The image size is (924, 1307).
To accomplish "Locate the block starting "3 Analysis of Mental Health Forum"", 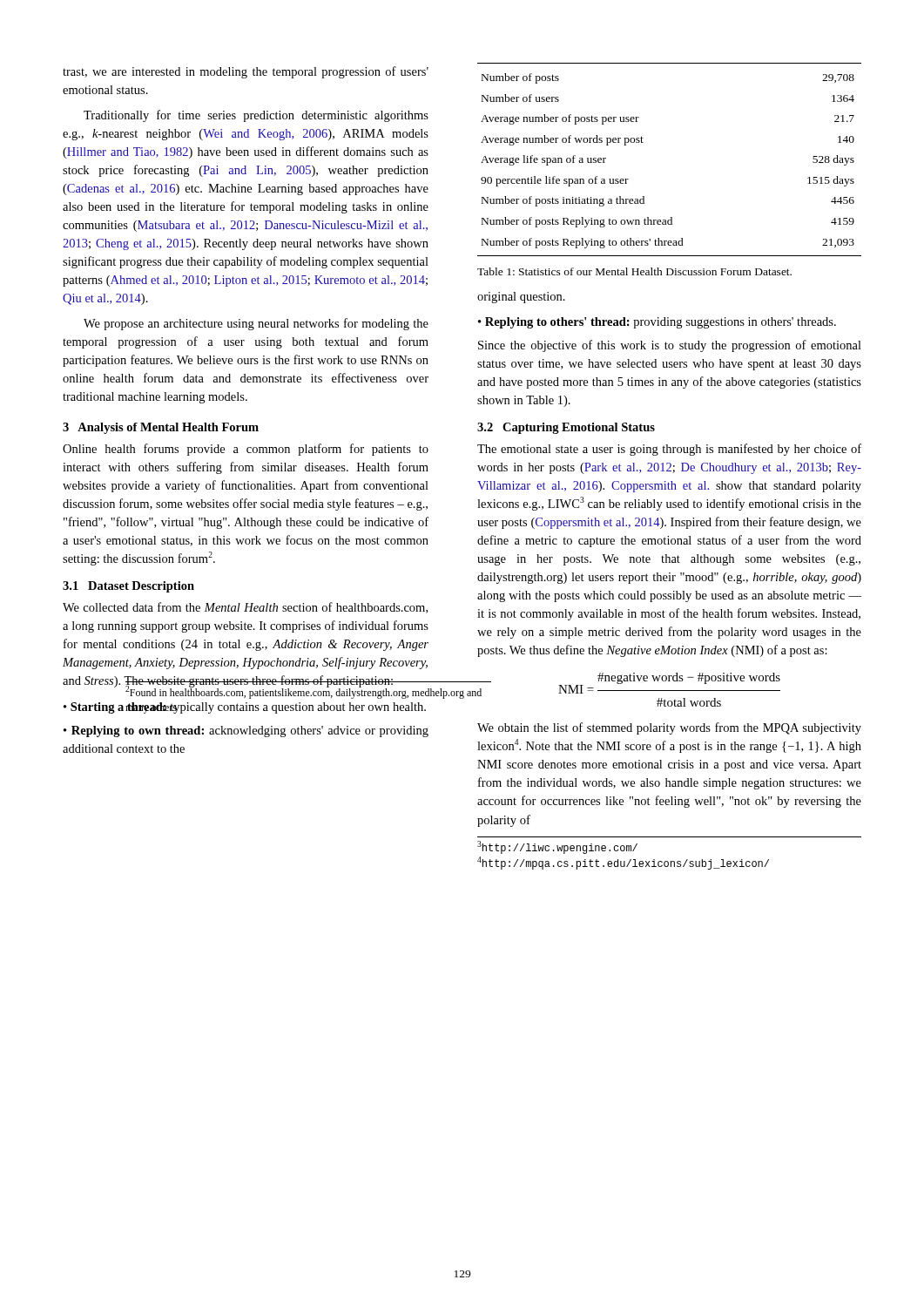I will pos(246,428).
